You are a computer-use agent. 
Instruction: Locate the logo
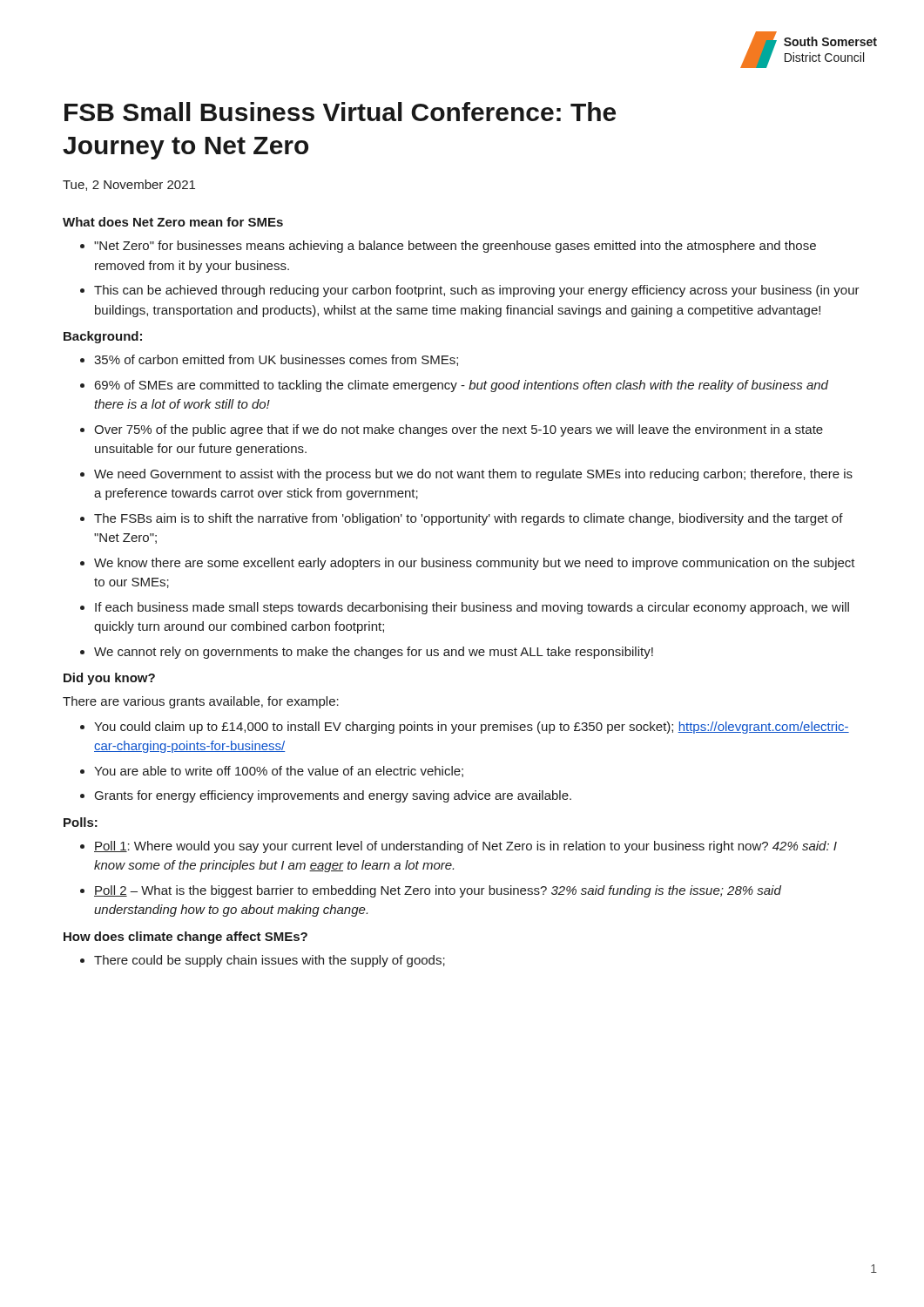click(x=808, y=50)
